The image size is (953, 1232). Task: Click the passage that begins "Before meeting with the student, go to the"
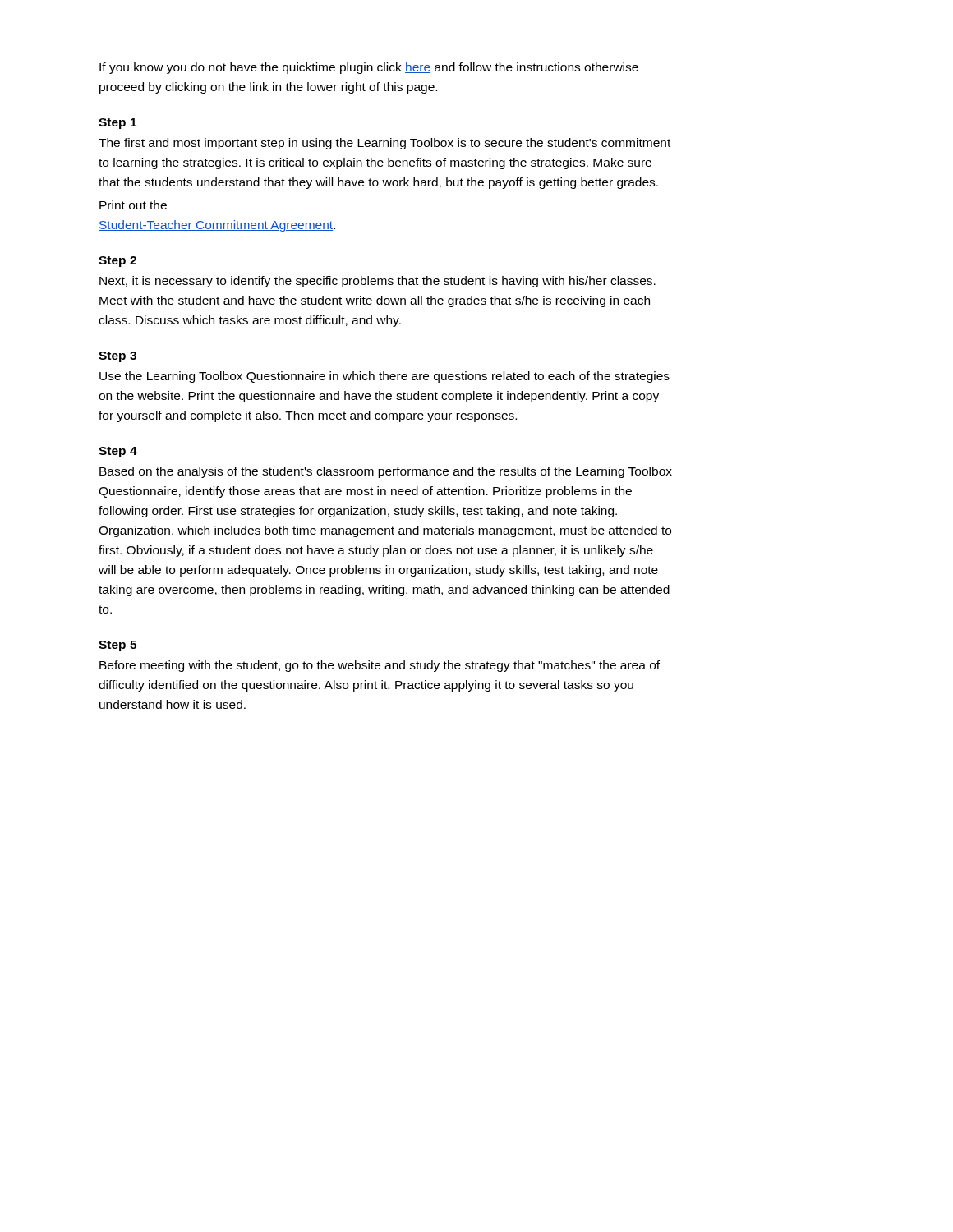tap(379, 685)
